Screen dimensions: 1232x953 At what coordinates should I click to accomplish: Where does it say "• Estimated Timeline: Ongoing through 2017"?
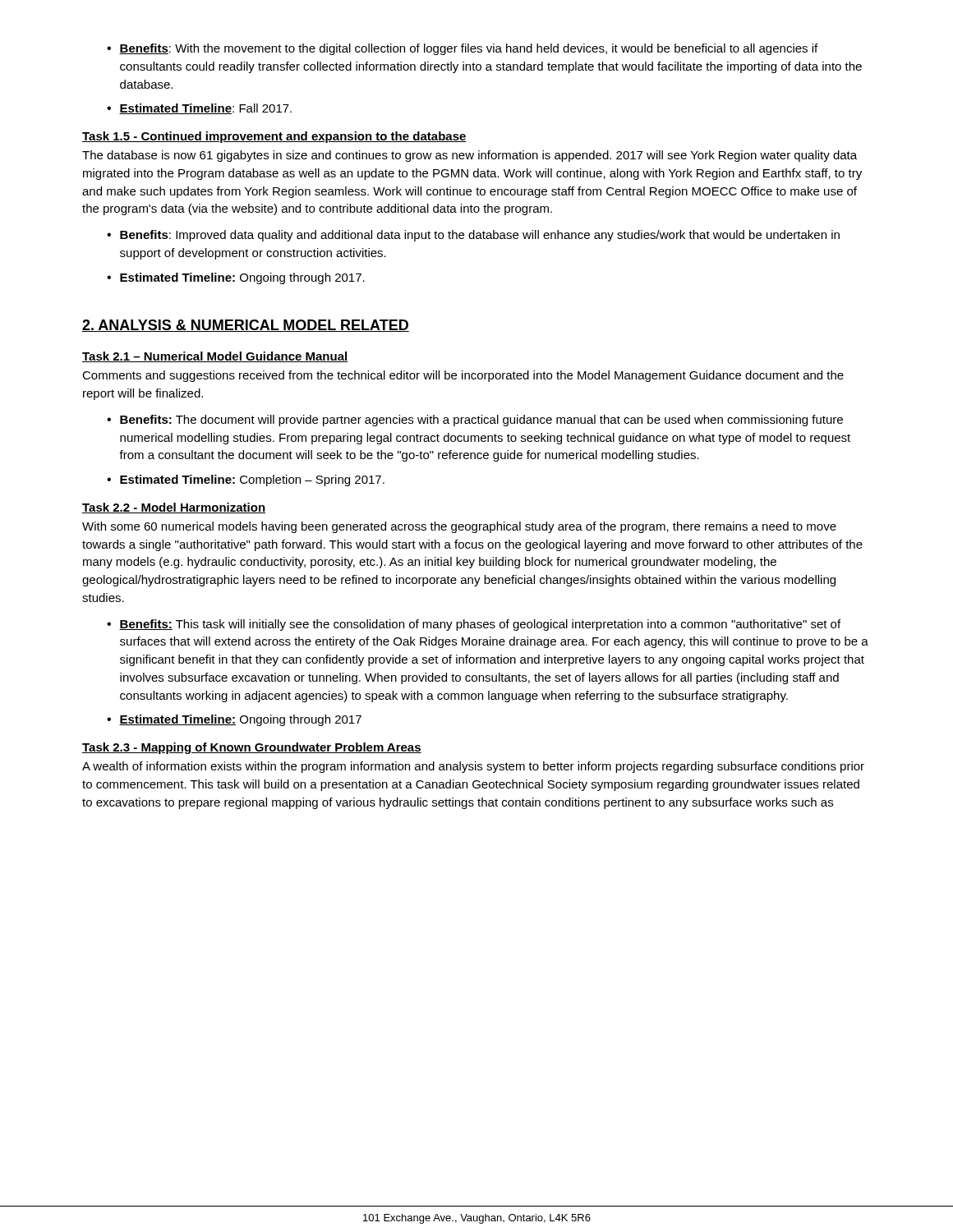click(234, 720)
